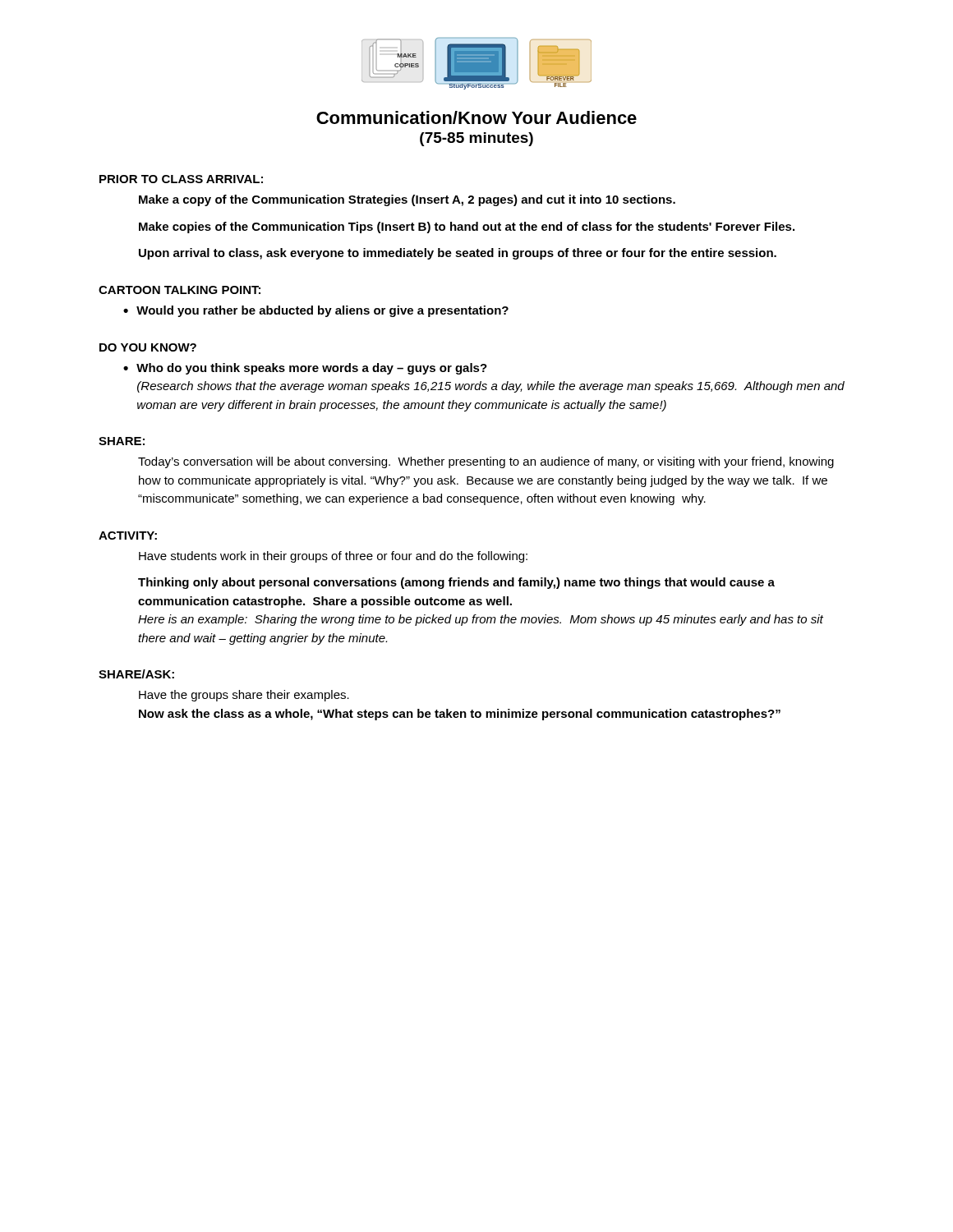The width and height of the screenshot is (953, 1232).
Task: Locate the block of text that opens with "Upon arrival to class, ask everyone to"
Action: (x=457, y=253)
